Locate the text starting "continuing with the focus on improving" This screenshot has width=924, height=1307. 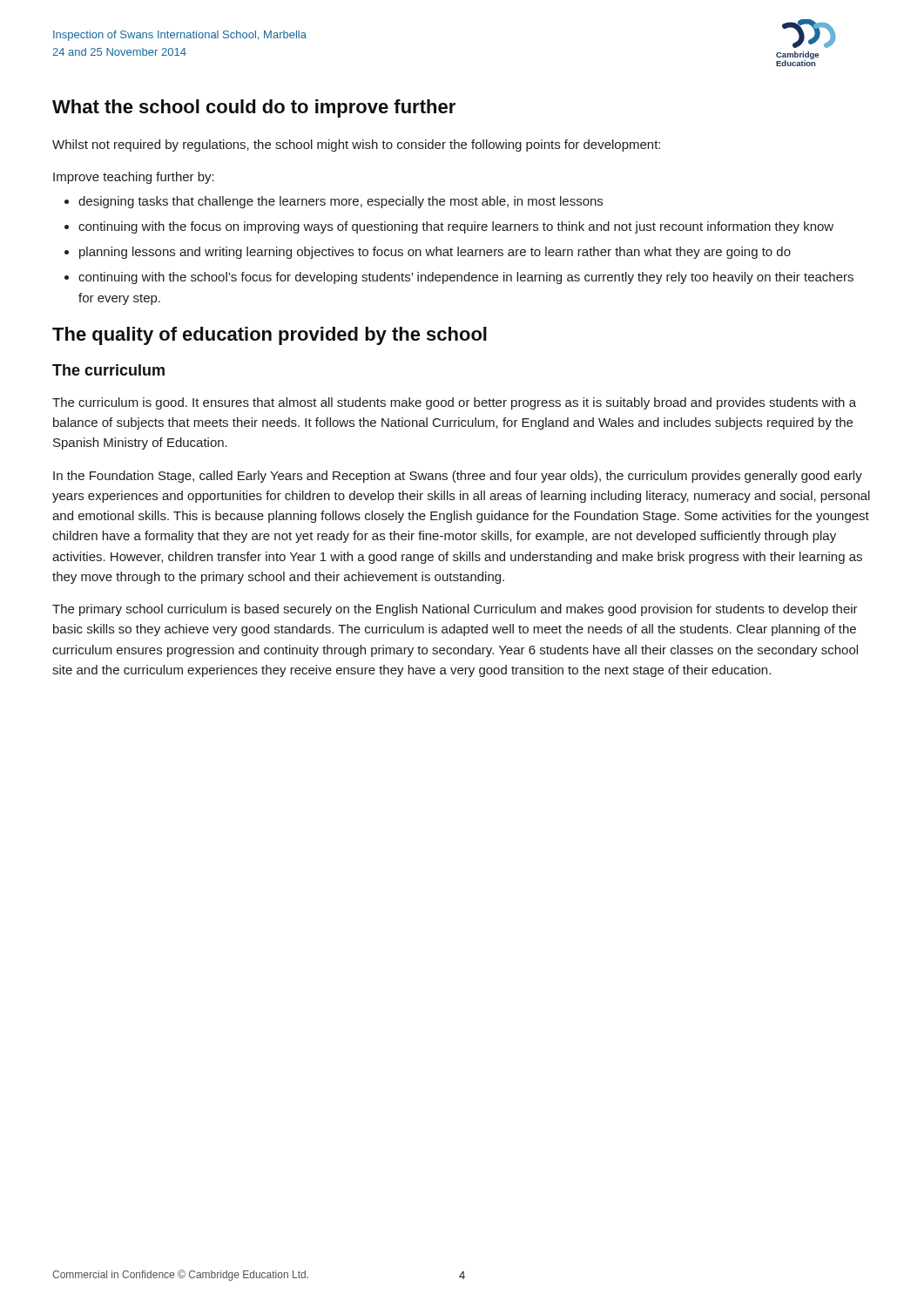point(462,226)
